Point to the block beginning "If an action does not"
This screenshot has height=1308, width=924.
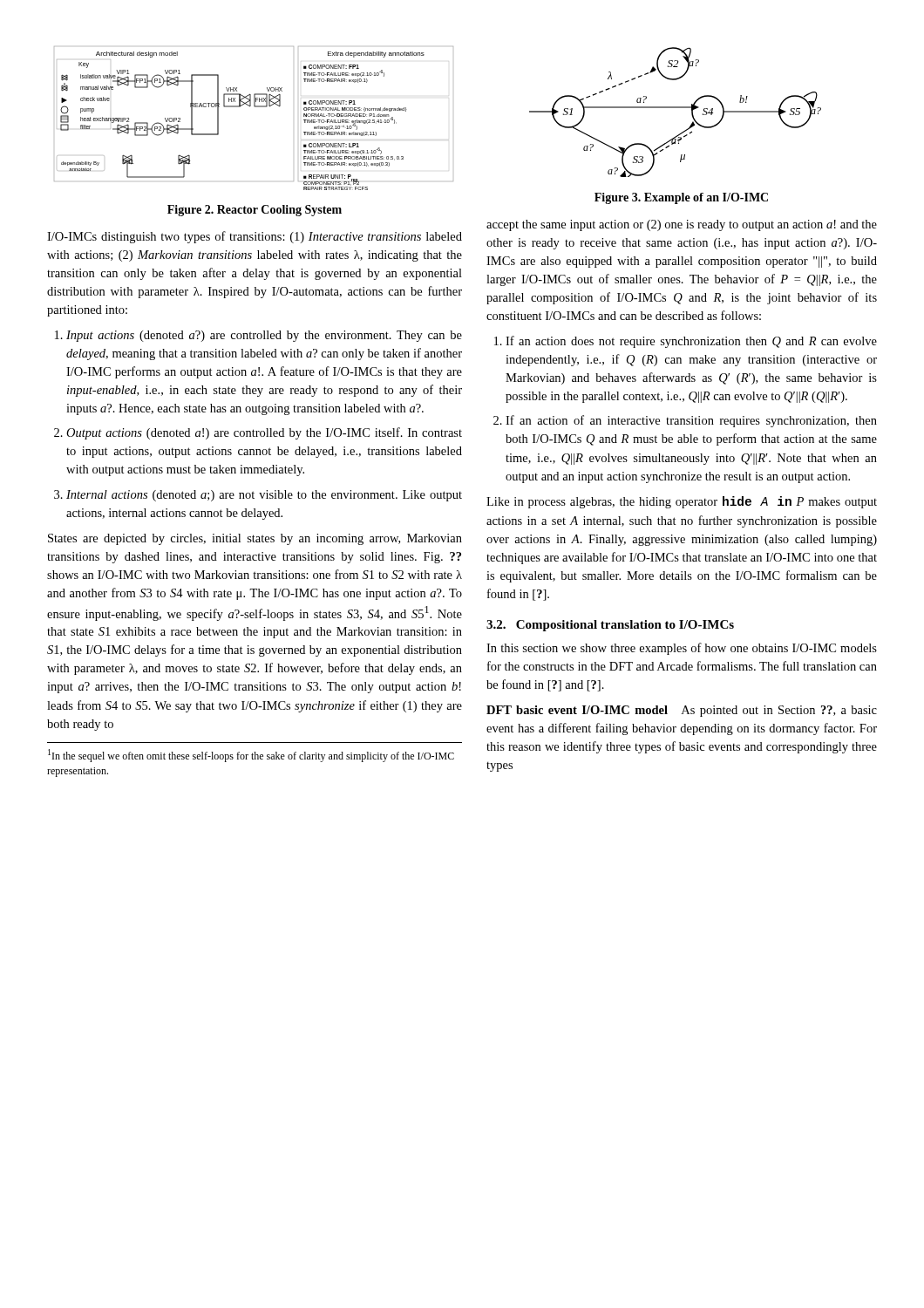(691, 369)
